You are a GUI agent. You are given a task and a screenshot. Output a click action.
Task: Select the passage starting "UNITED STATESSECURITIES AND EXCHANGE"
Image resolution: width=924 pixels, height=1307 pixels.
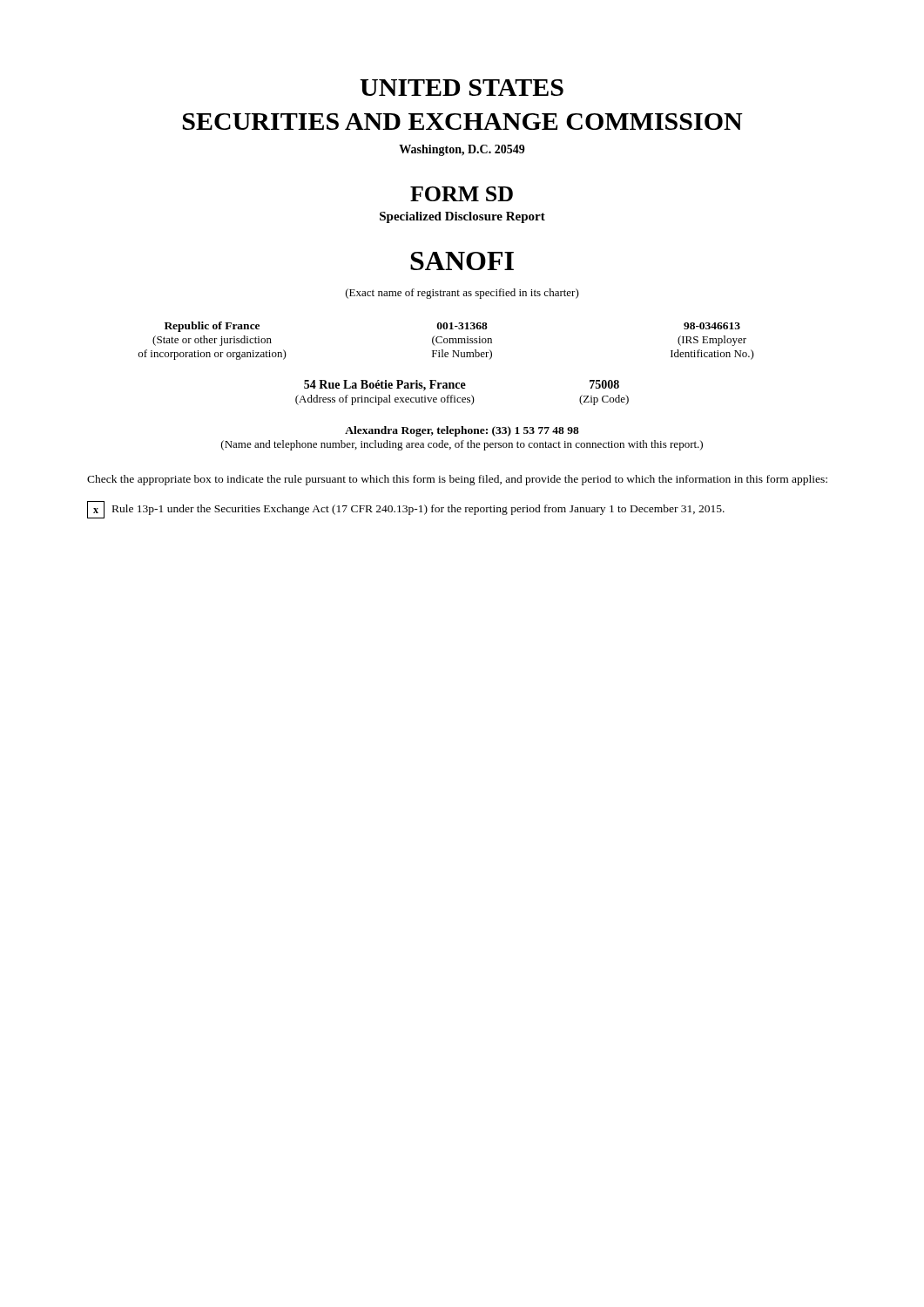[462, 113]
